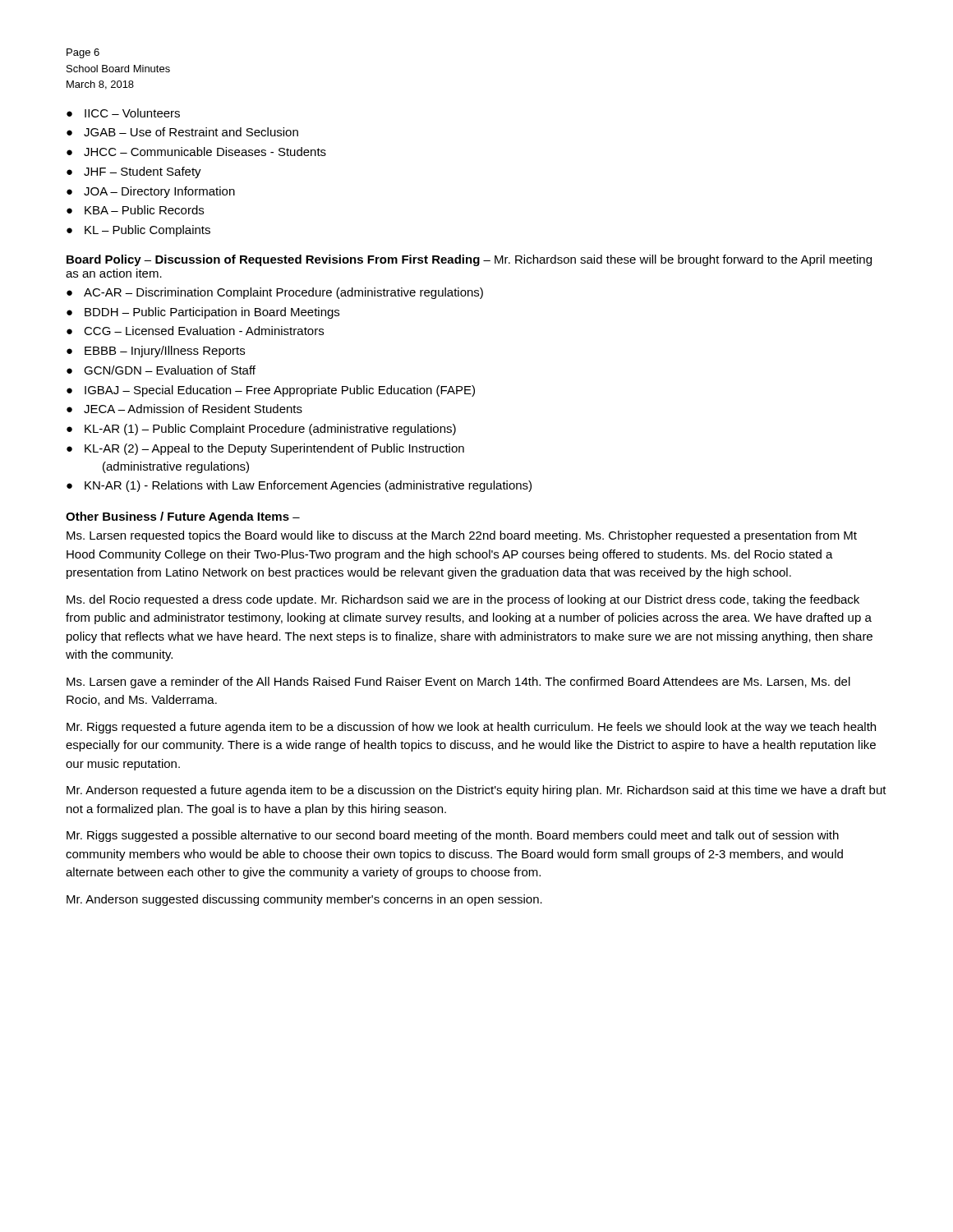This screenshot has height=1232, width=953.
Task: Click on the text starting "● EBBB – Injury/Illness Reports"
Action: (156, 351)
